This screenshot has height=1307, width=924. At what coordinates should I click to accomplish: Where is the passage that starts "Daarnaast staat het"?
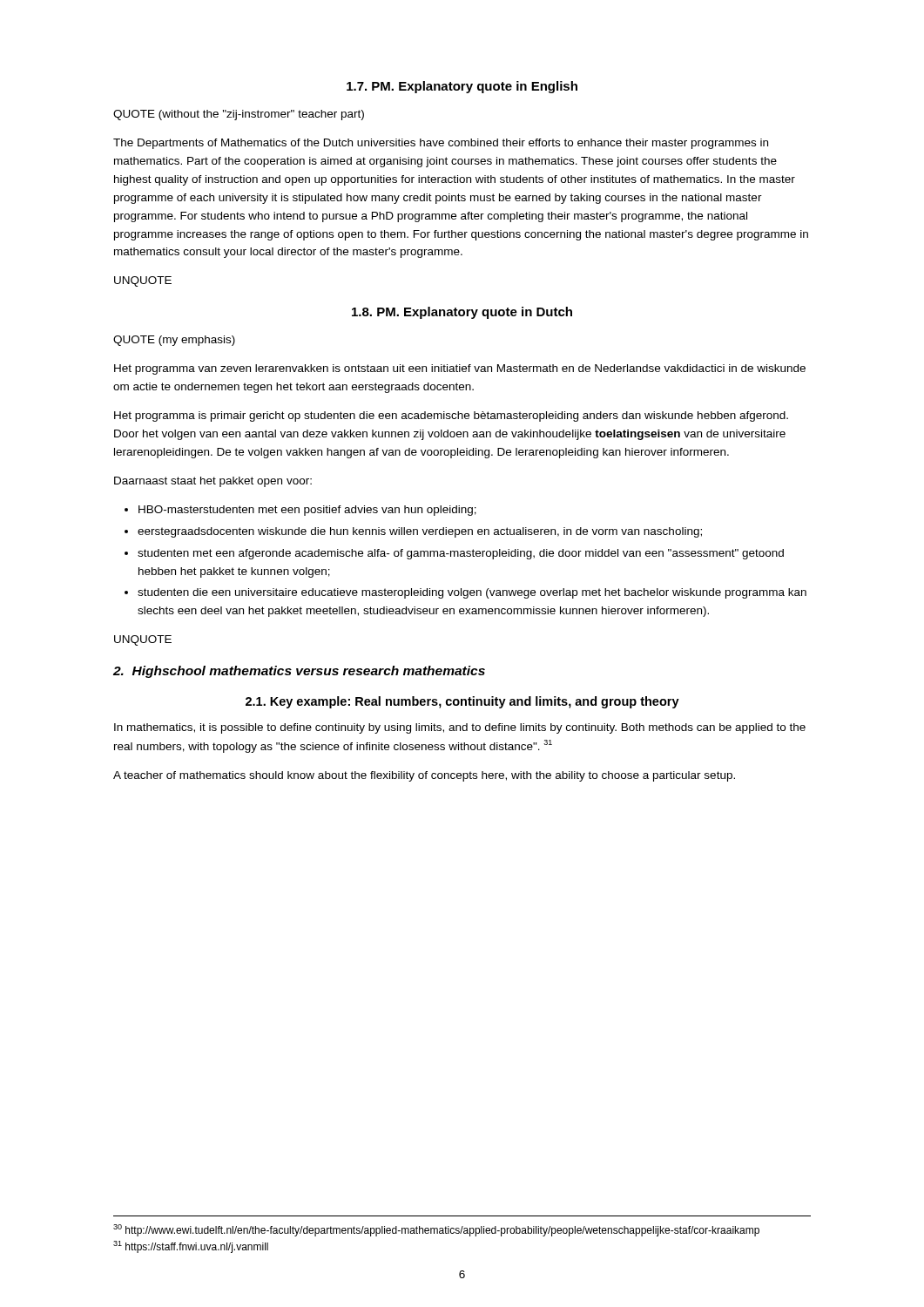pyautogui.click(x=213, y=480)
